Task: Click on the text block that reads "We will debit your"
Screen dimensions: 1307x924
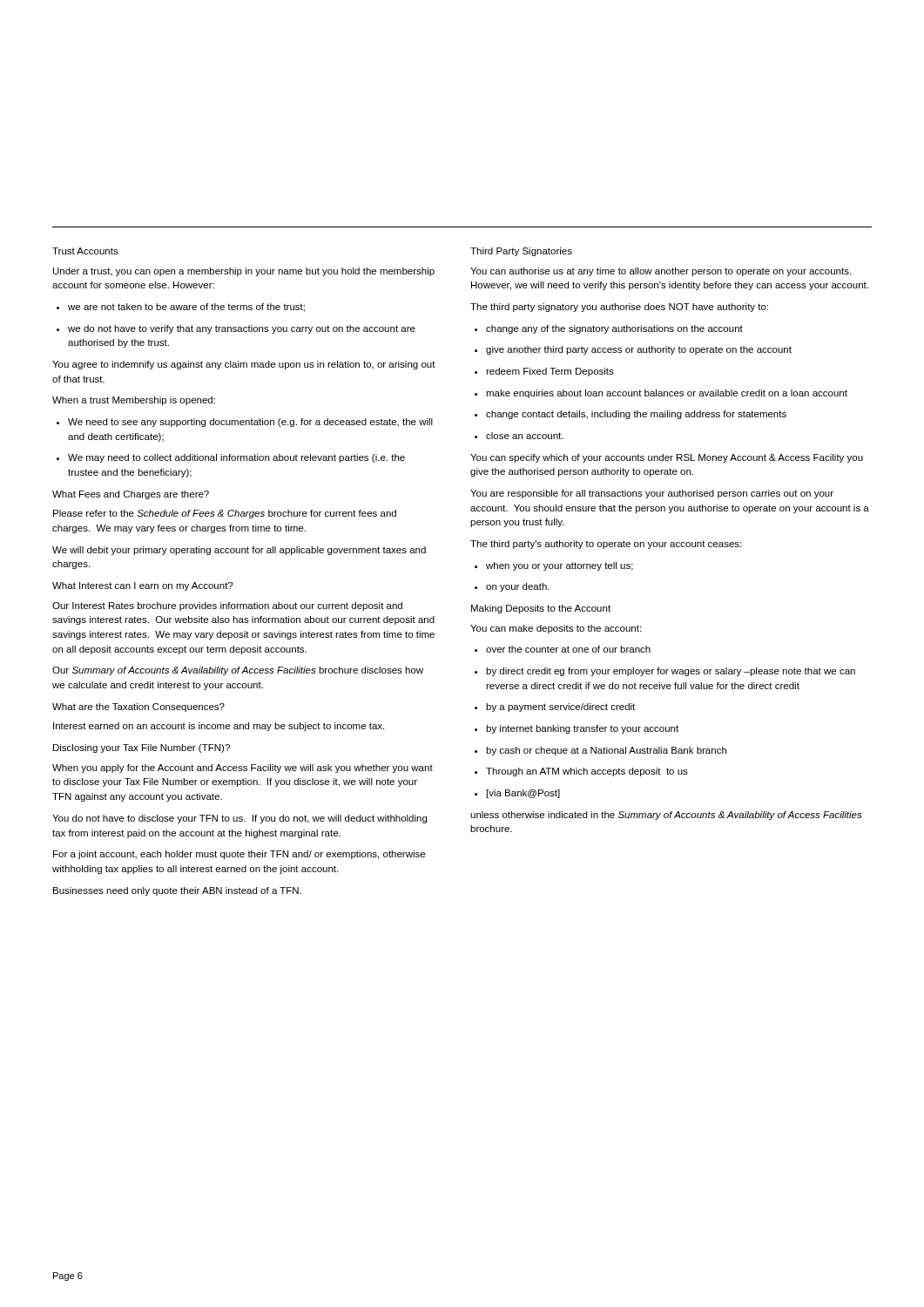Action: (244, 557)
